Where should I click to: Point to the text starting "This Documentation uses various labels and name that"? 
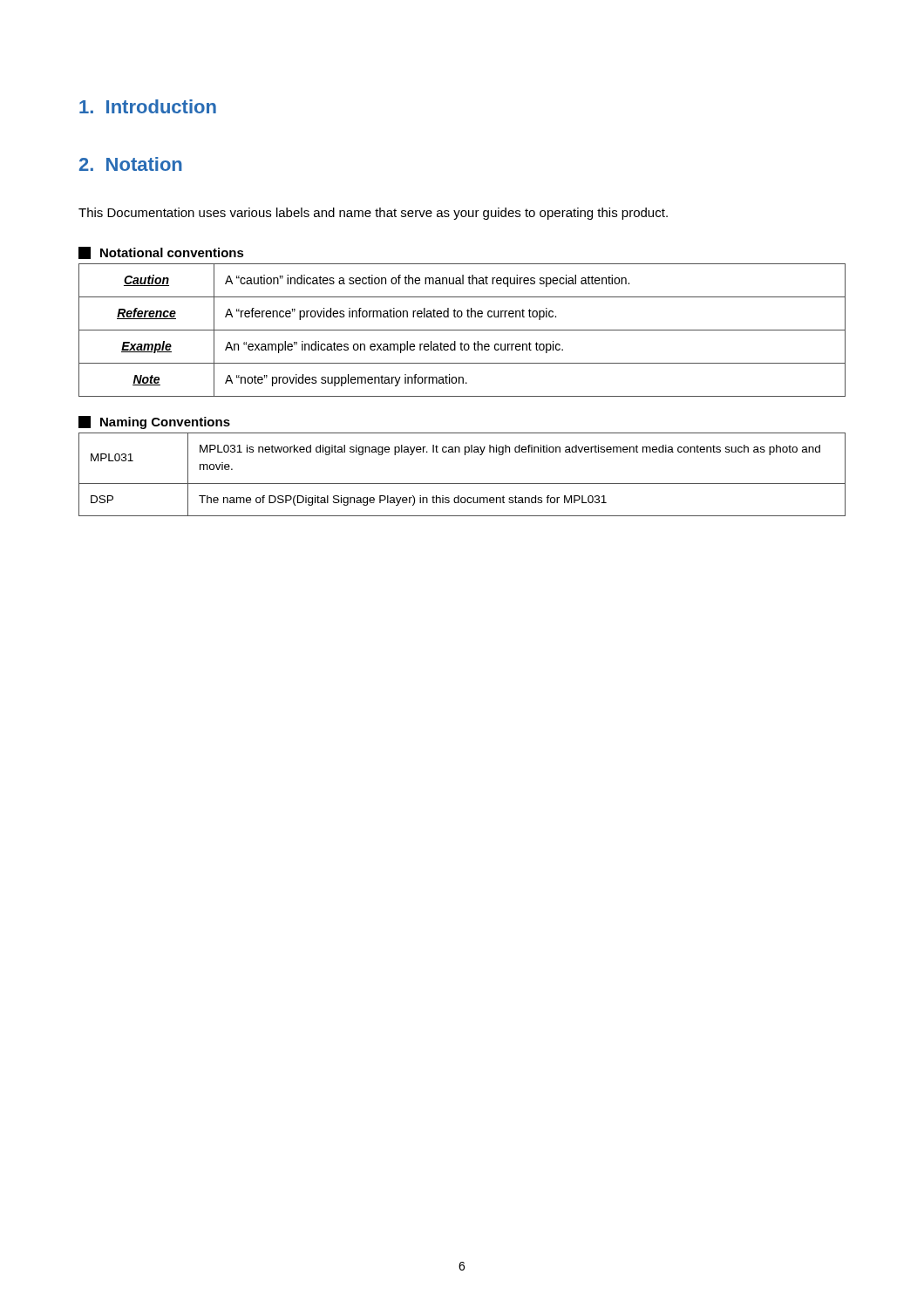coord(374,212)
